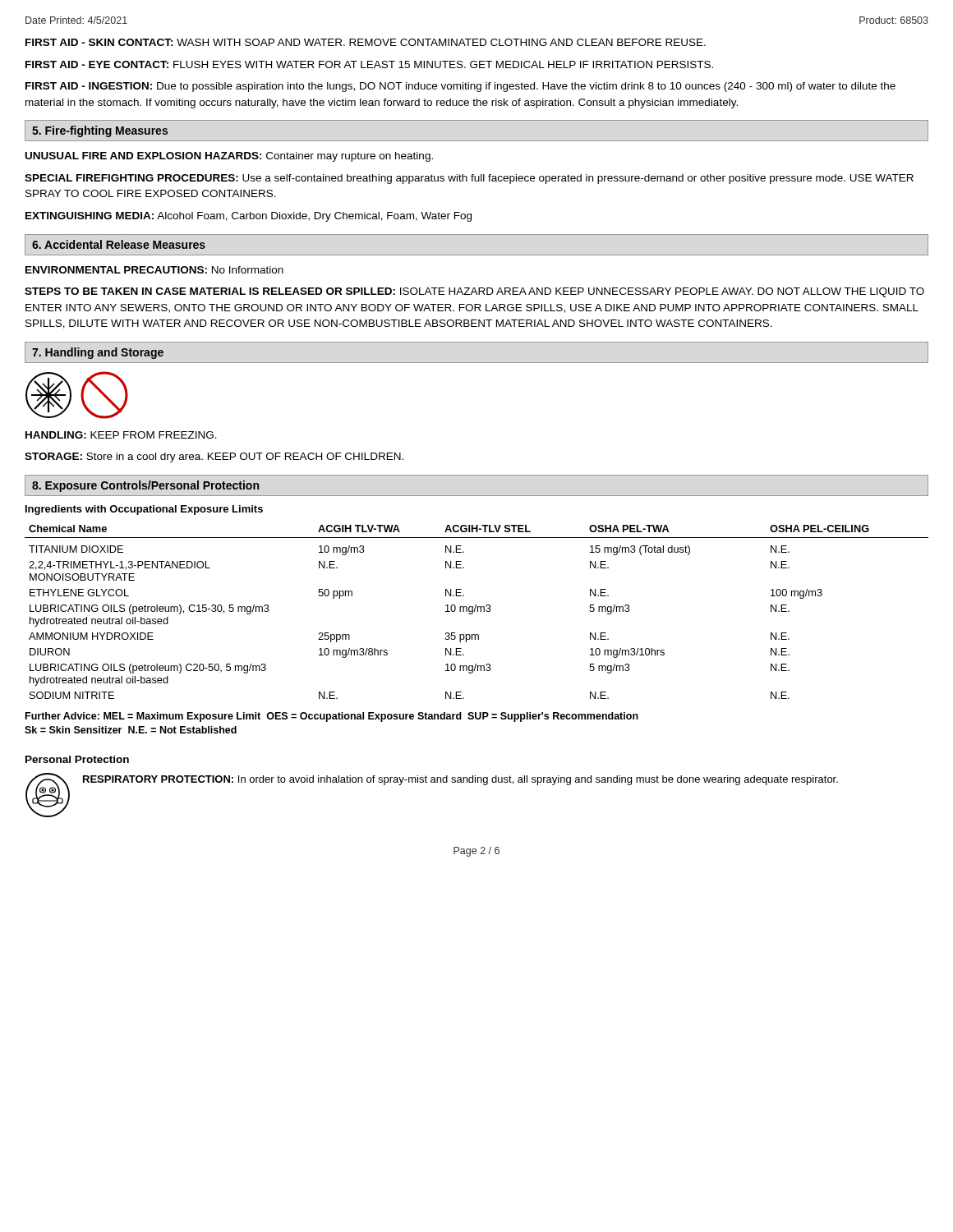
Task: Locate the text block with the text "STORAGE: Store in a cool dry"
Action: click(215, 456)
